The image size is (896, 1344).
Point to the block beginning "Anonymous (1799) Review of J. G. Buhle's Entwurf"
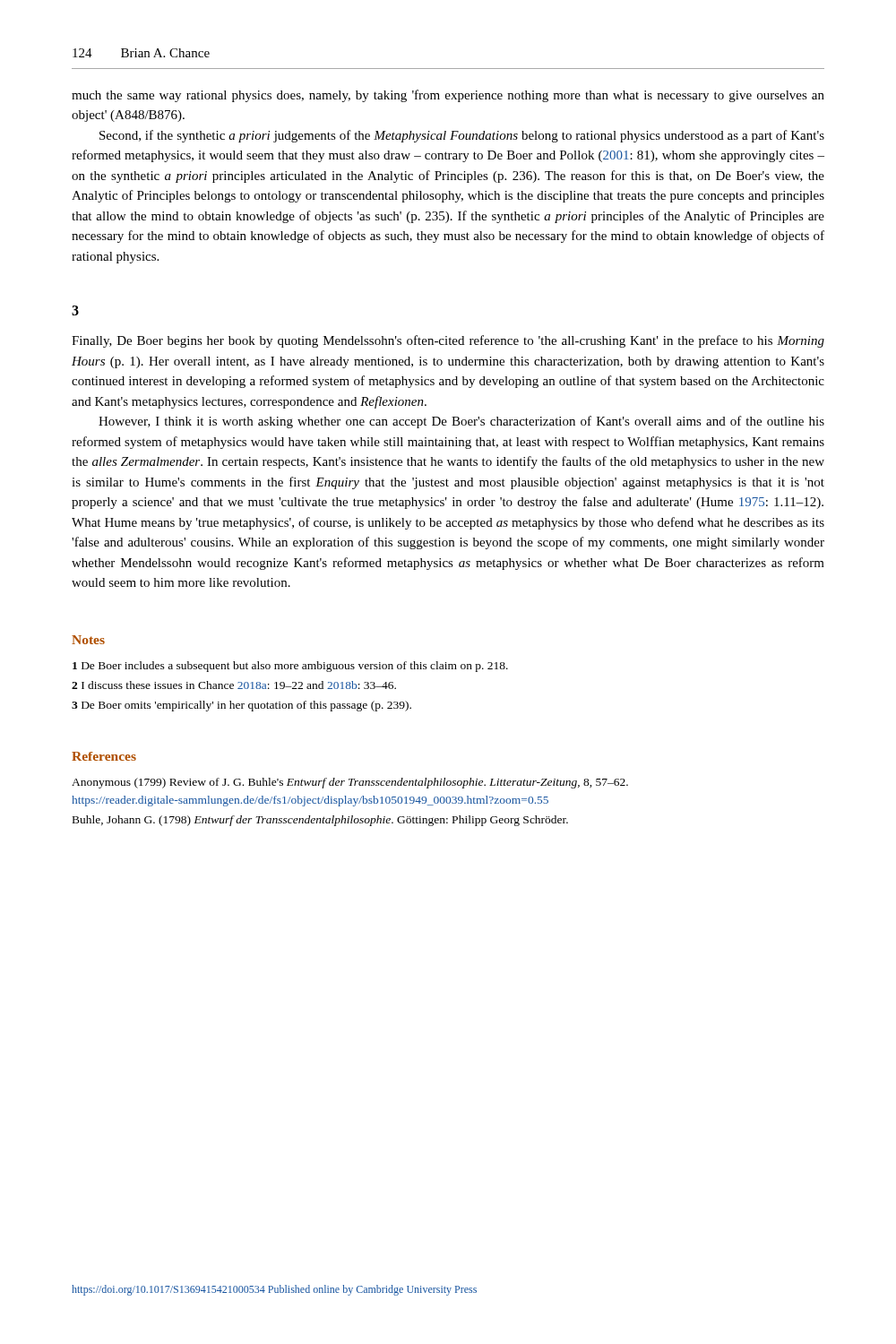pos(350,791)
